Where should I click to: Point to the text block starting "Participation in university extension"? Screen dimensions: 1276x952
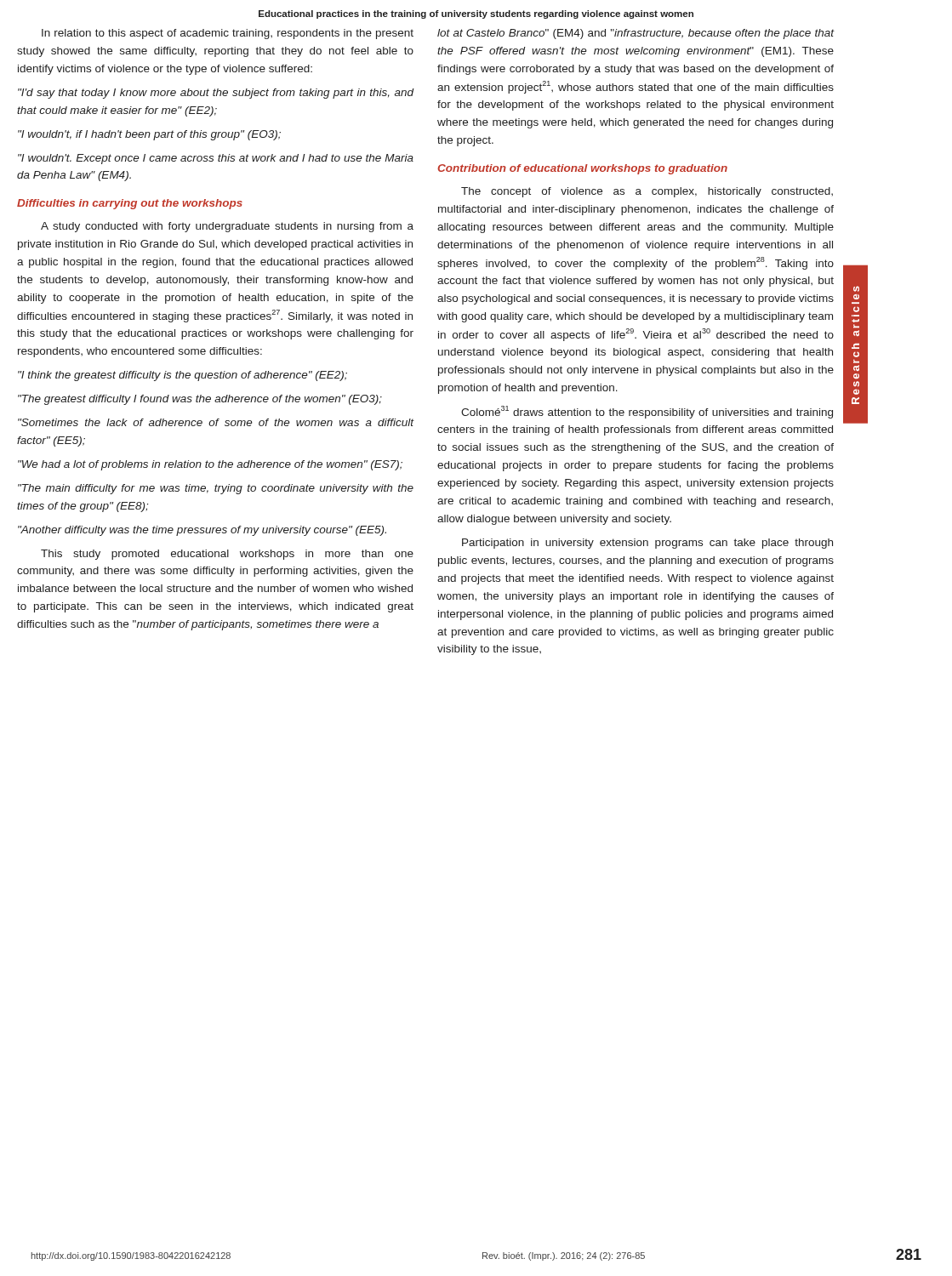[x=636, y=596]
